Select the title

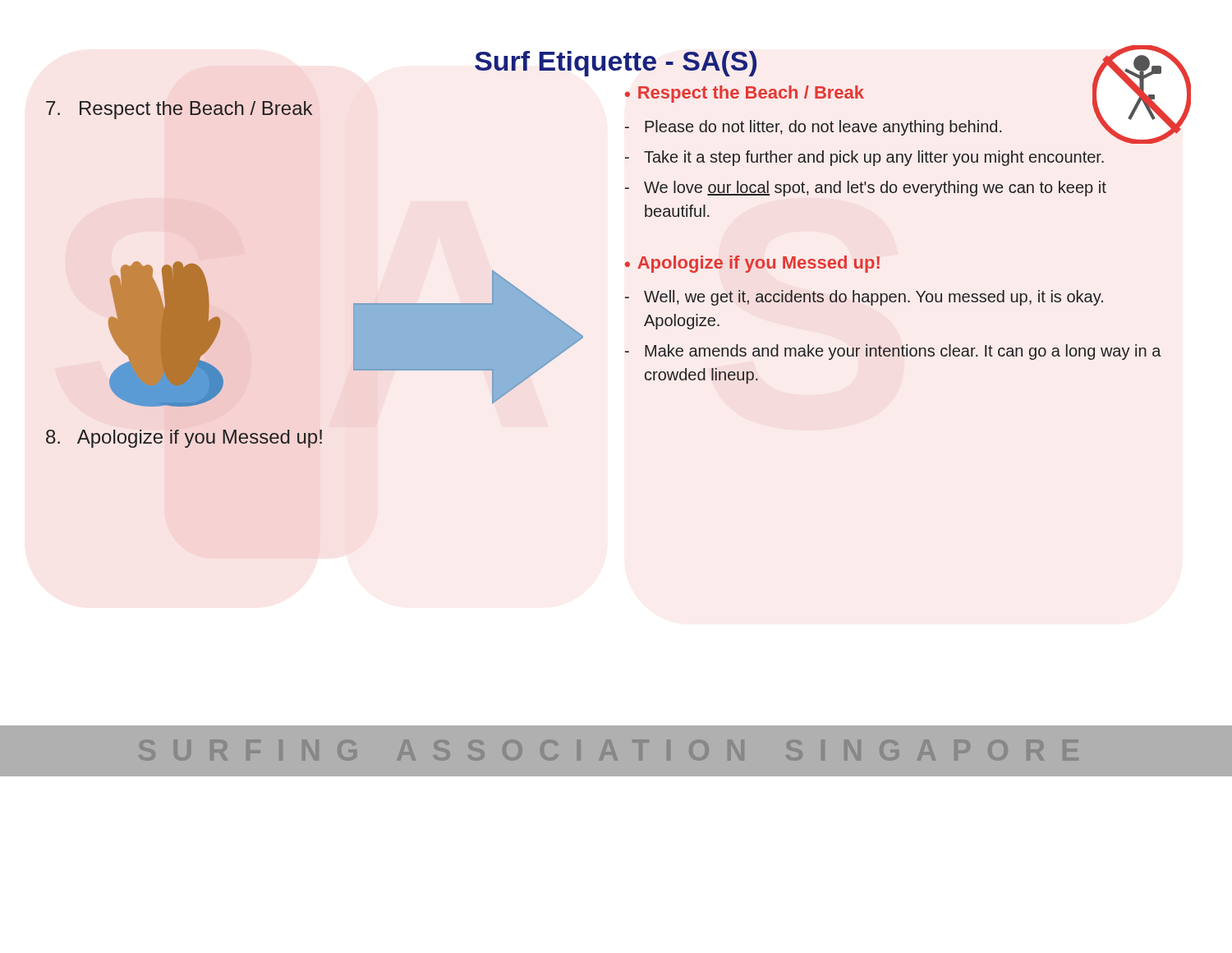[x=616, y=61]
